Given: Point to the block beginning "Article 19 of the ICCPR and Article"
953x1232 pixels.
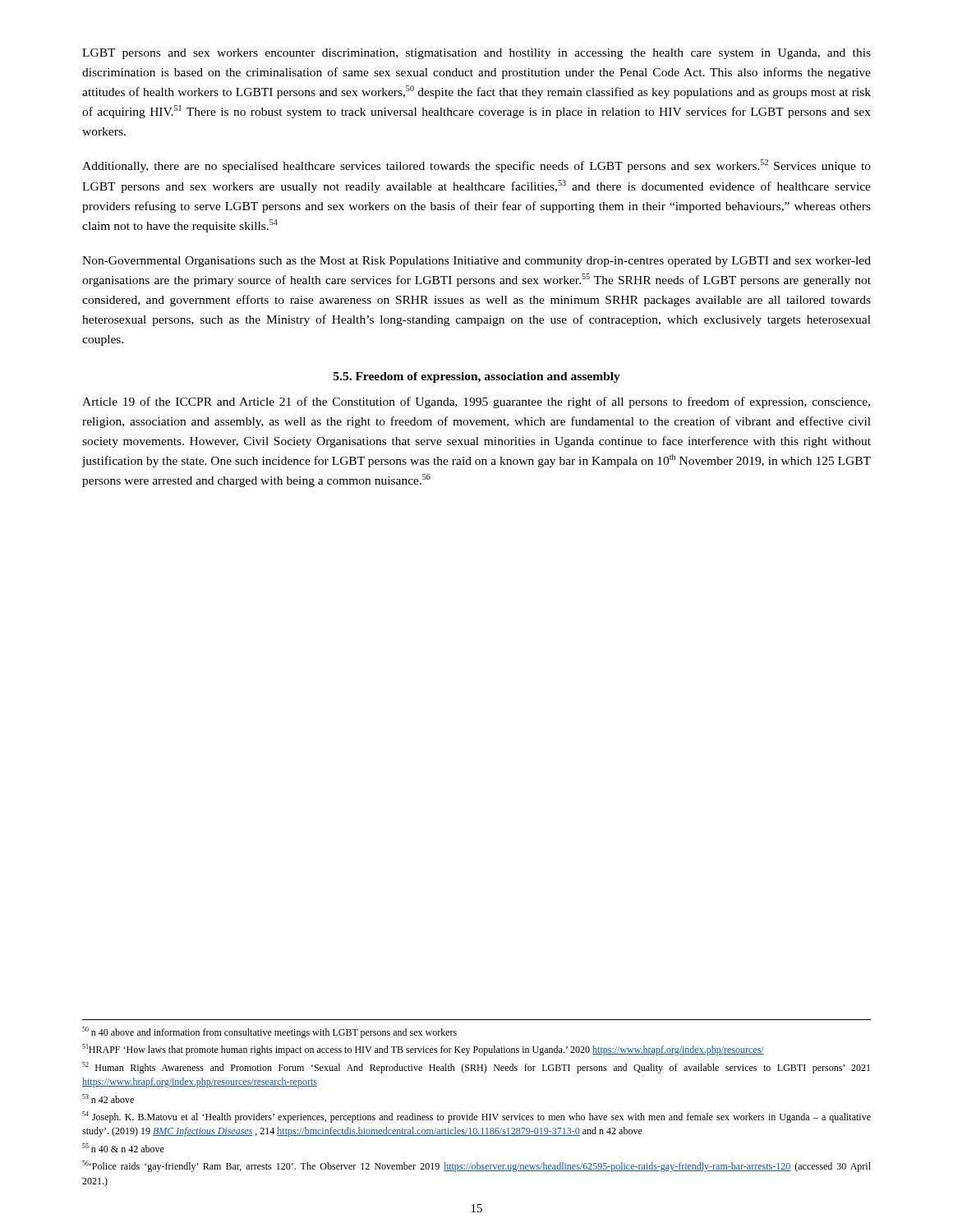Looking at the screenshot, I should pos(476,441).
